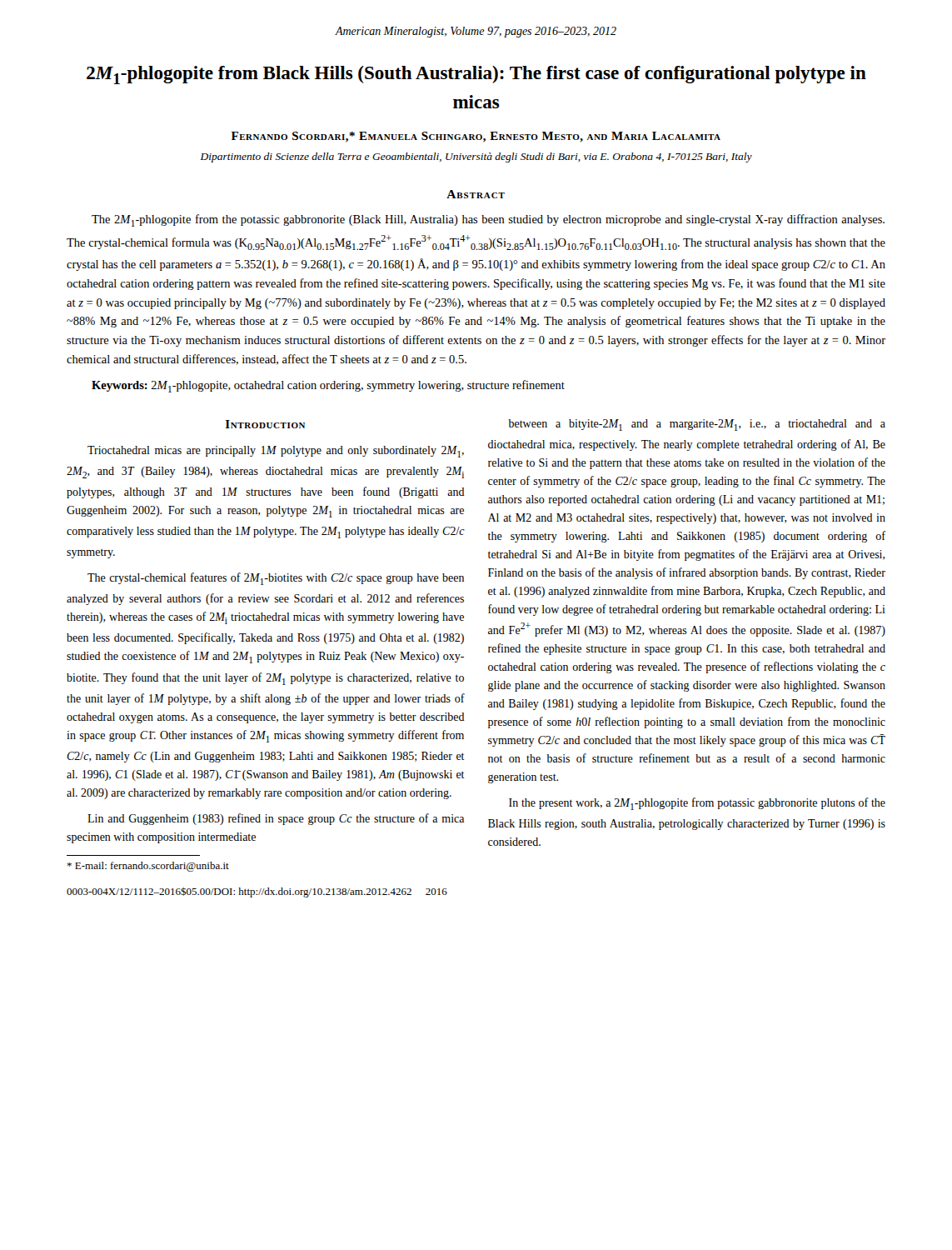Click on the text block starting "Dipartimento di Scienze della Terra e"
The image size is (952, 1250).
point(476,156)
